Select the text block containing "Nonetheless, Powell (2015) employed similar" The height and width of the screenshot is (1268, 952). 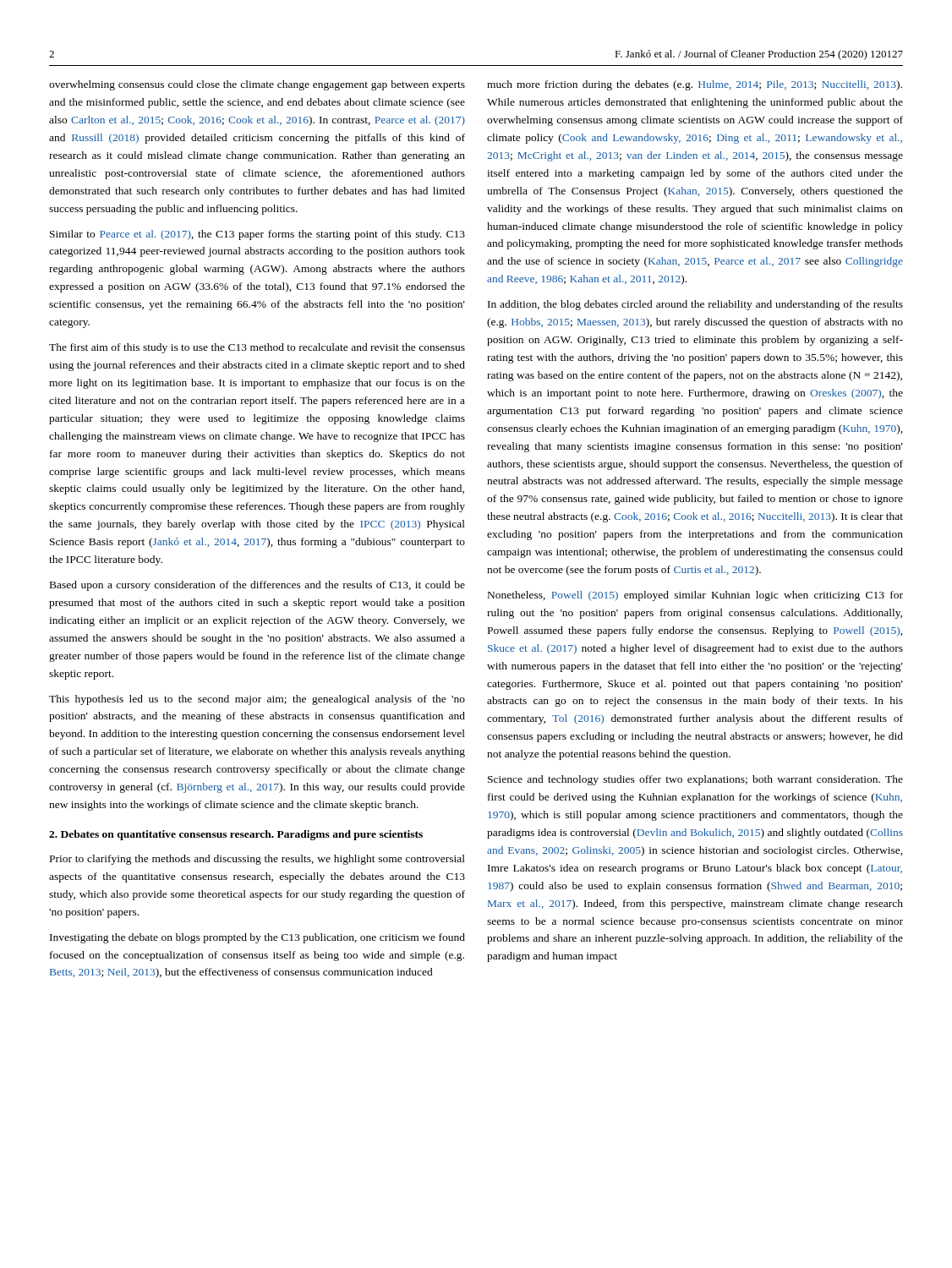point(695,675)
